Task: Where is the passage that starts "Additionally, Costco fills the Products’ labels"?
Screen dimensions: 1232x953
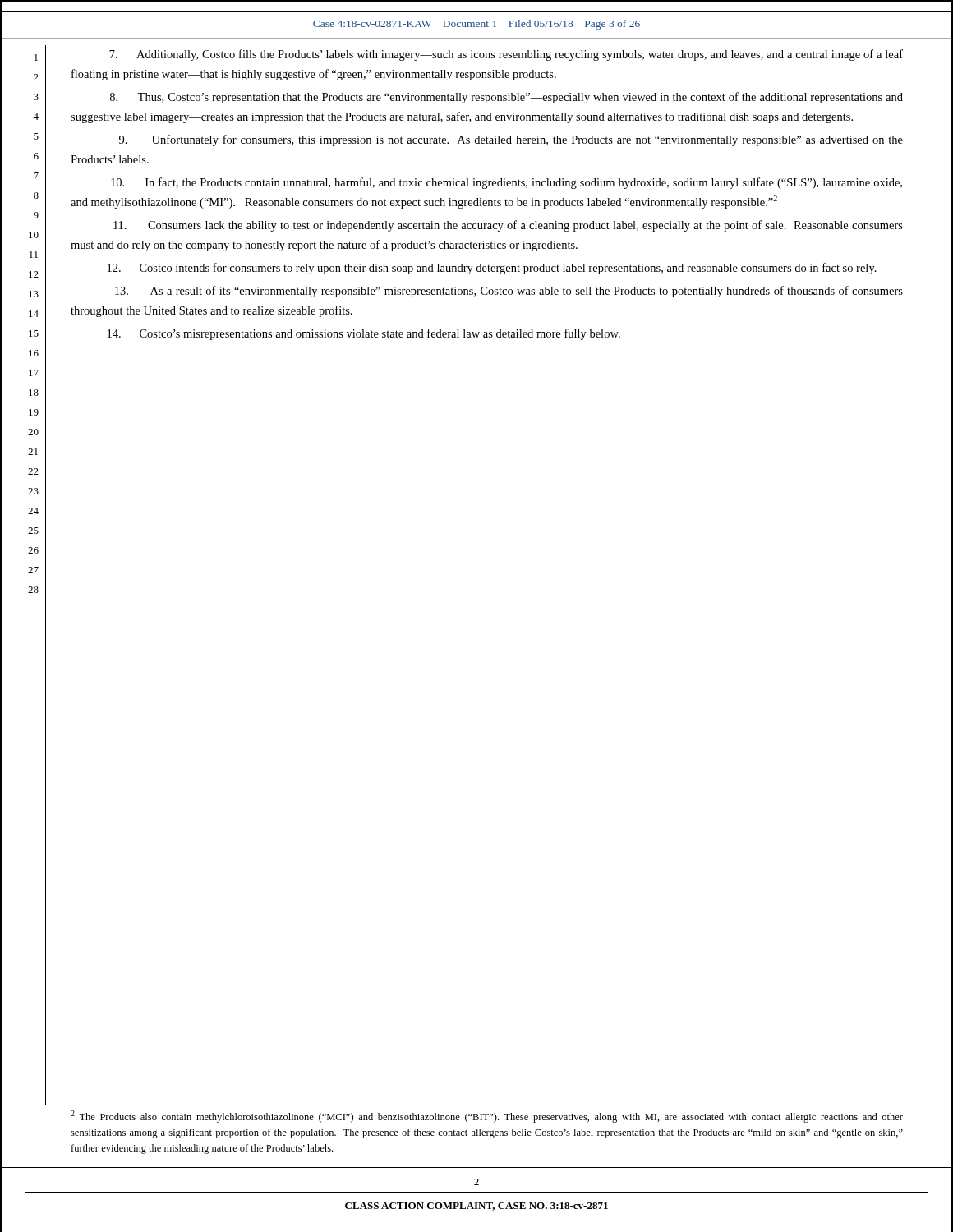Action: click(x=487, y=64)
